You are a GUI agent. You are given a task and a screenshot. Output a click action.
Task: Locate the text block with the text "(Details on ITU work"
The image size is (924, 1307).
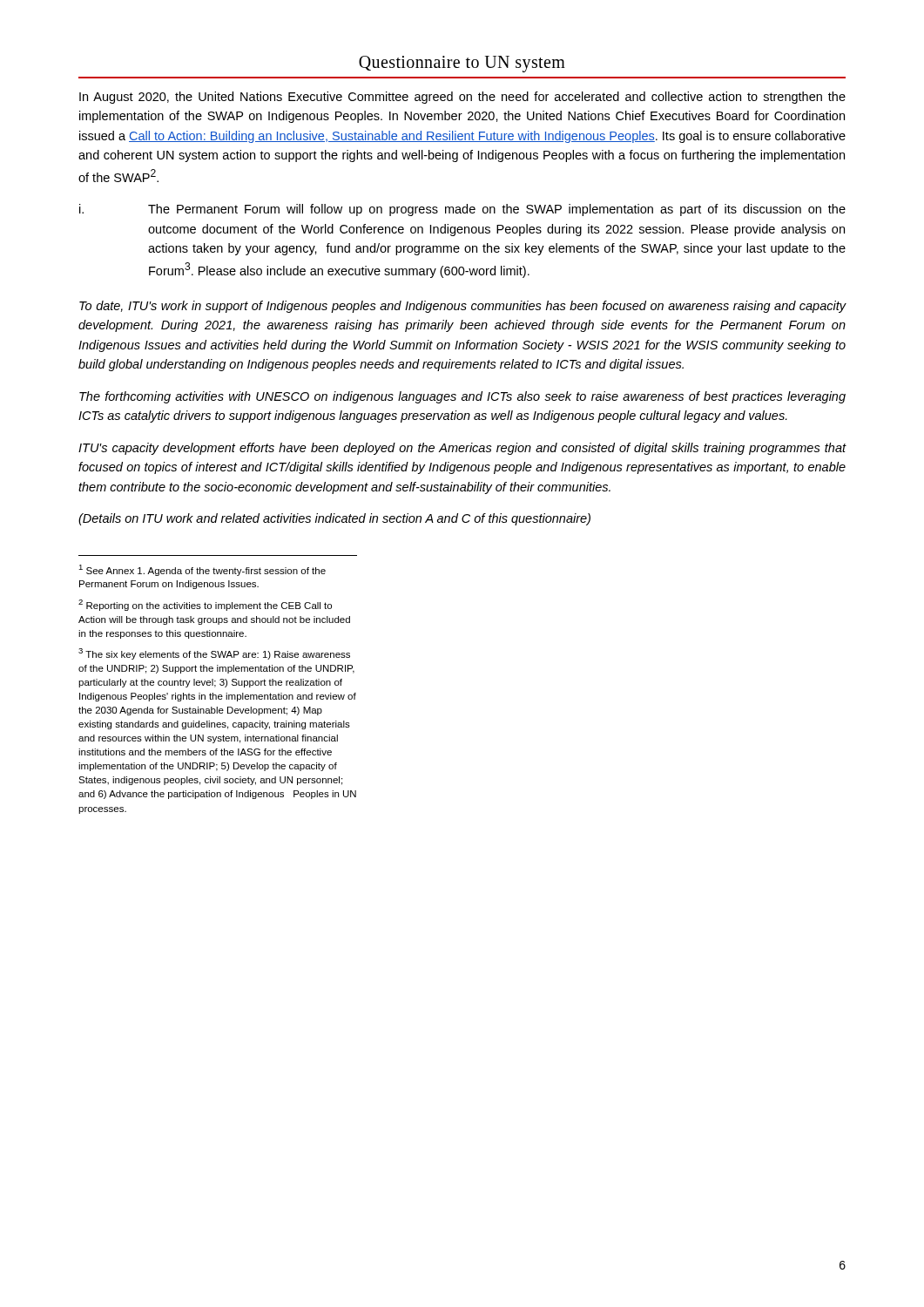[x=335, y=519]
